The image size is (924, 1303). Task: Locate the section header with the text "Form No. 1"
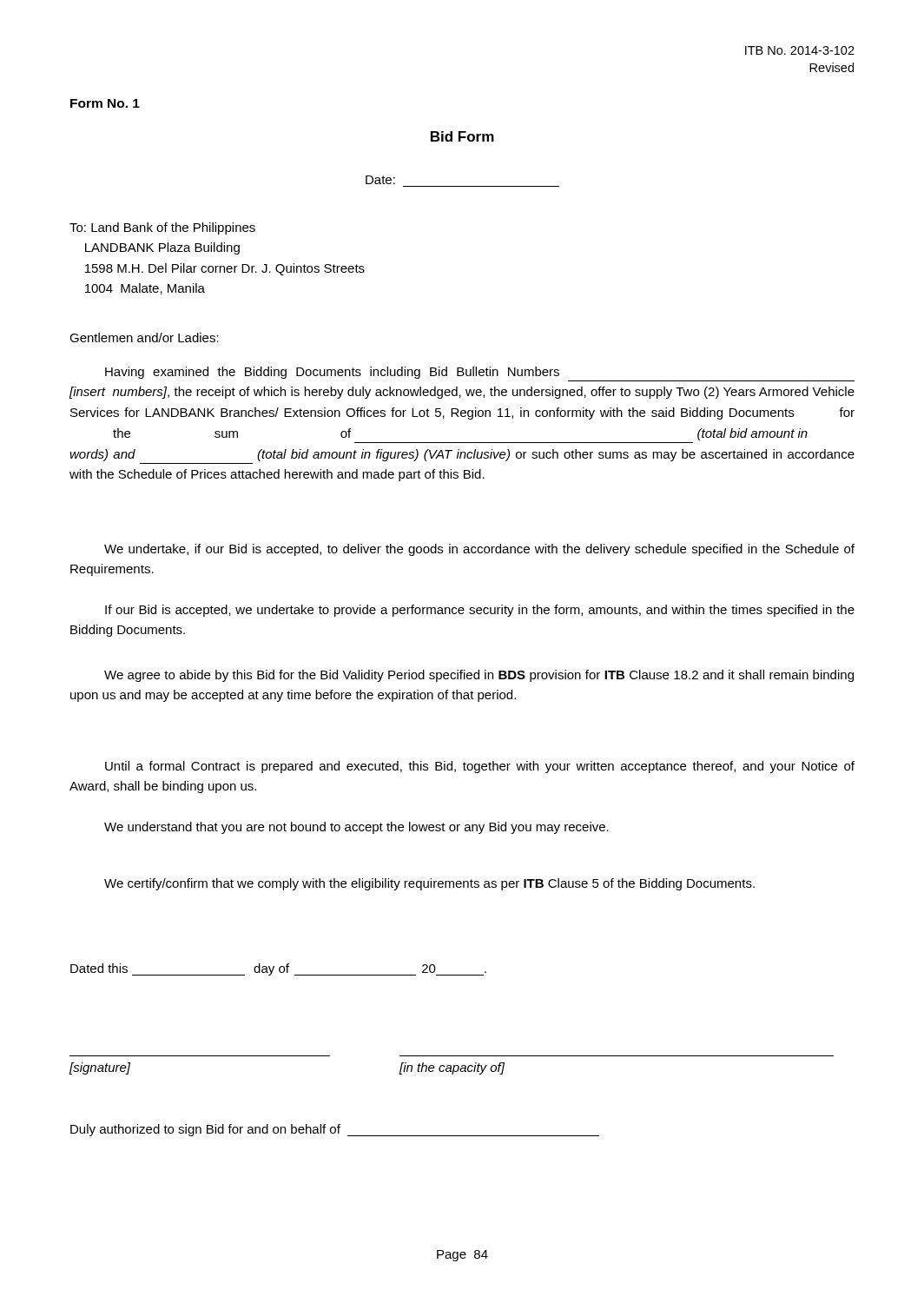pos(105,103)
